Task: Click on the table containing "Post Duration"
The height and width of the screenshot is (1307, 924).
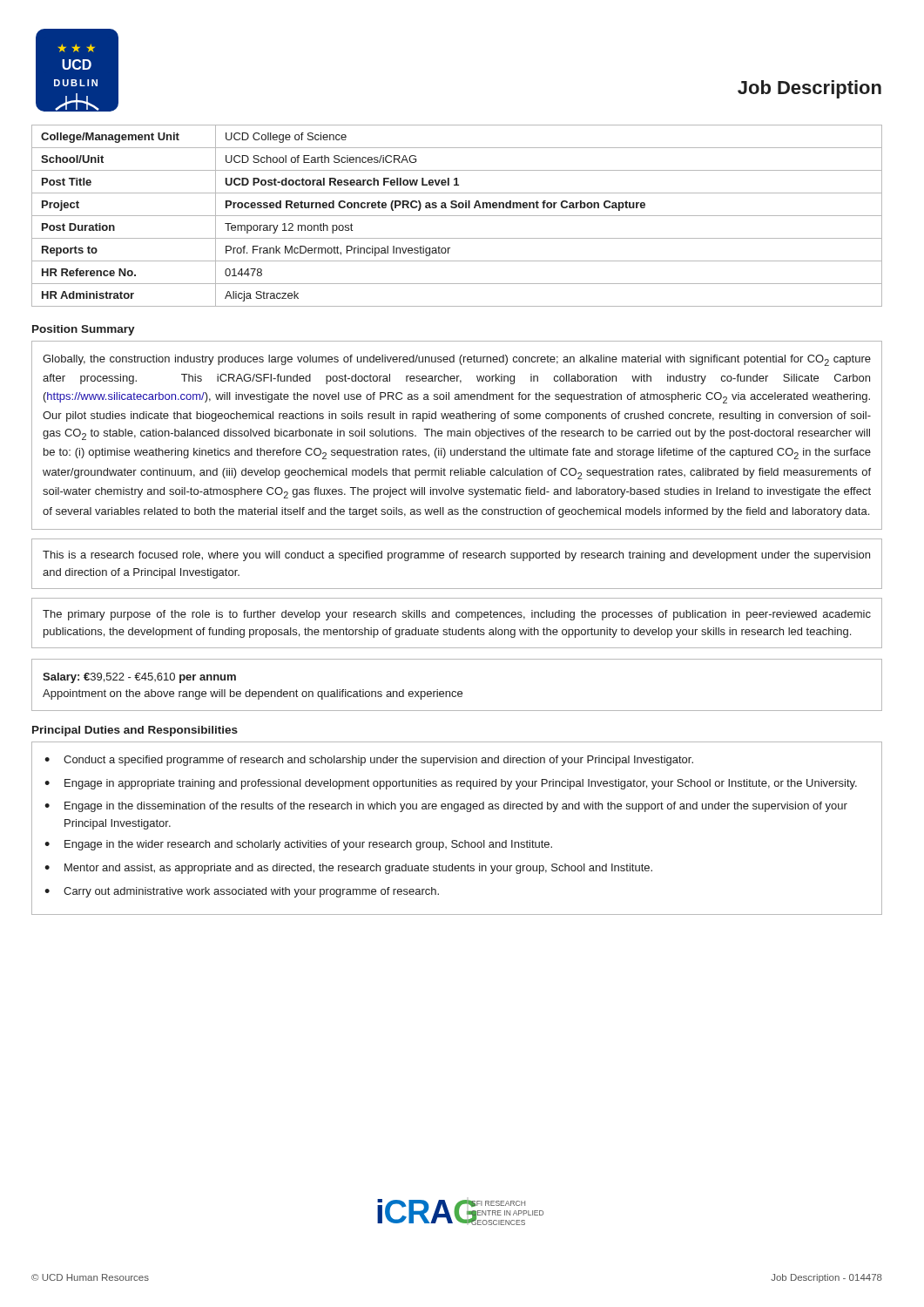Action: pyautogui.click(x=457, y=216)
